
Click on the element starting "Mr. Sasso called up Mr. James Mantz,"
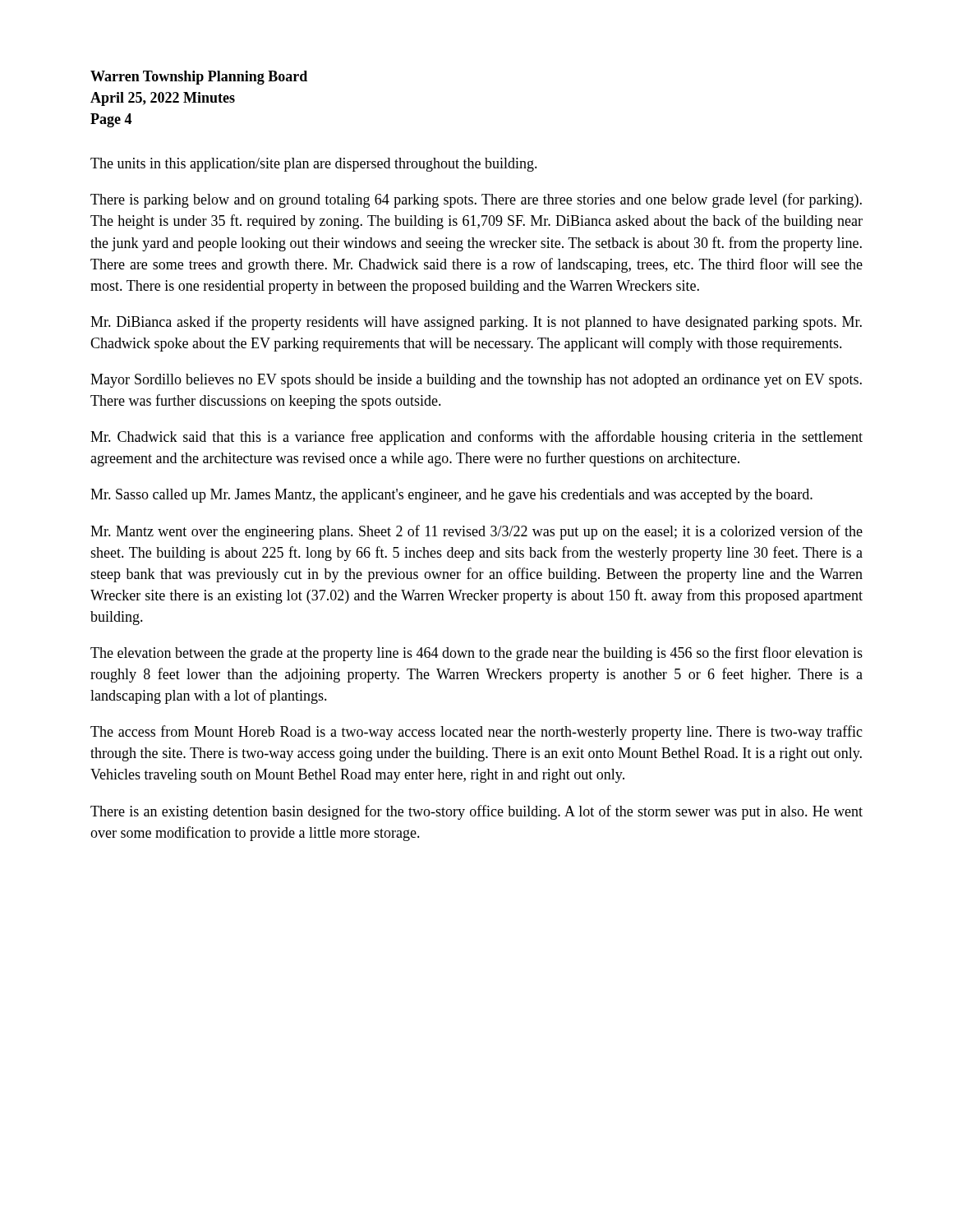click(x=476, y=495)
